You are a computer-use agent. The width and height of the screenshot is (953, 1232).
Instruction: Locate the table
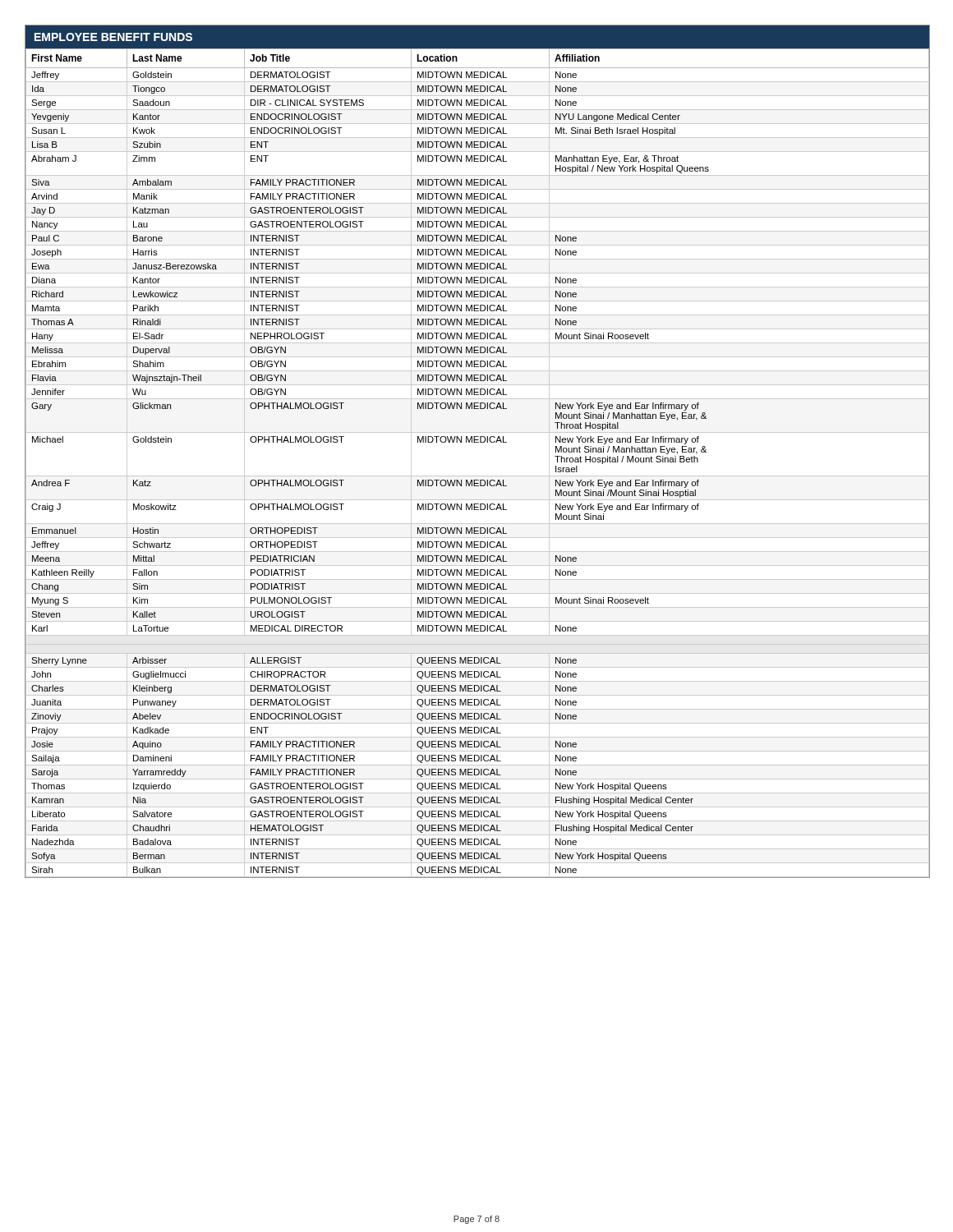click(477, 451)
